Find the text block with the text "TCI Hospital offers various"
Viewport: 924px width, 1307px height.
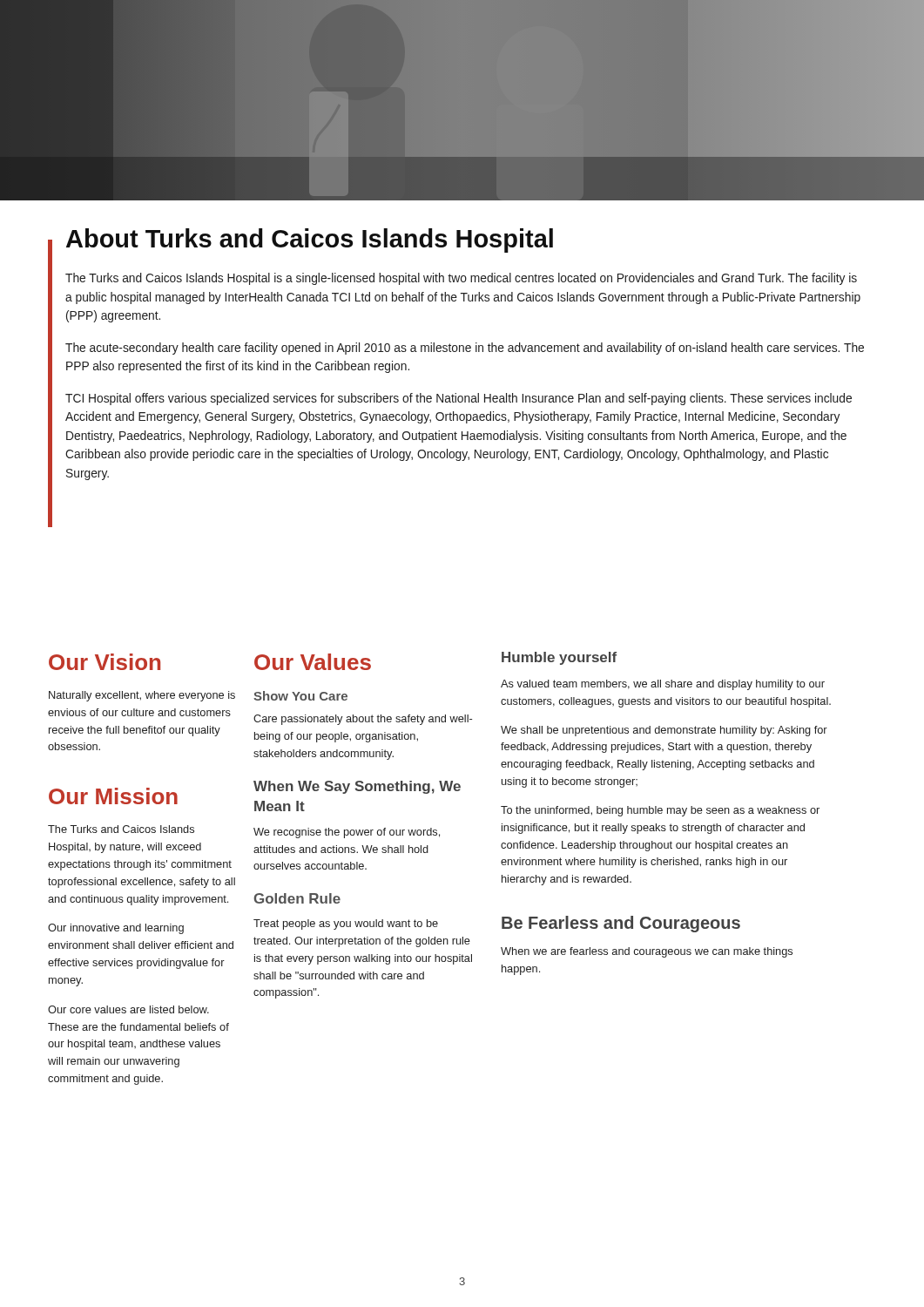point(459,436)
